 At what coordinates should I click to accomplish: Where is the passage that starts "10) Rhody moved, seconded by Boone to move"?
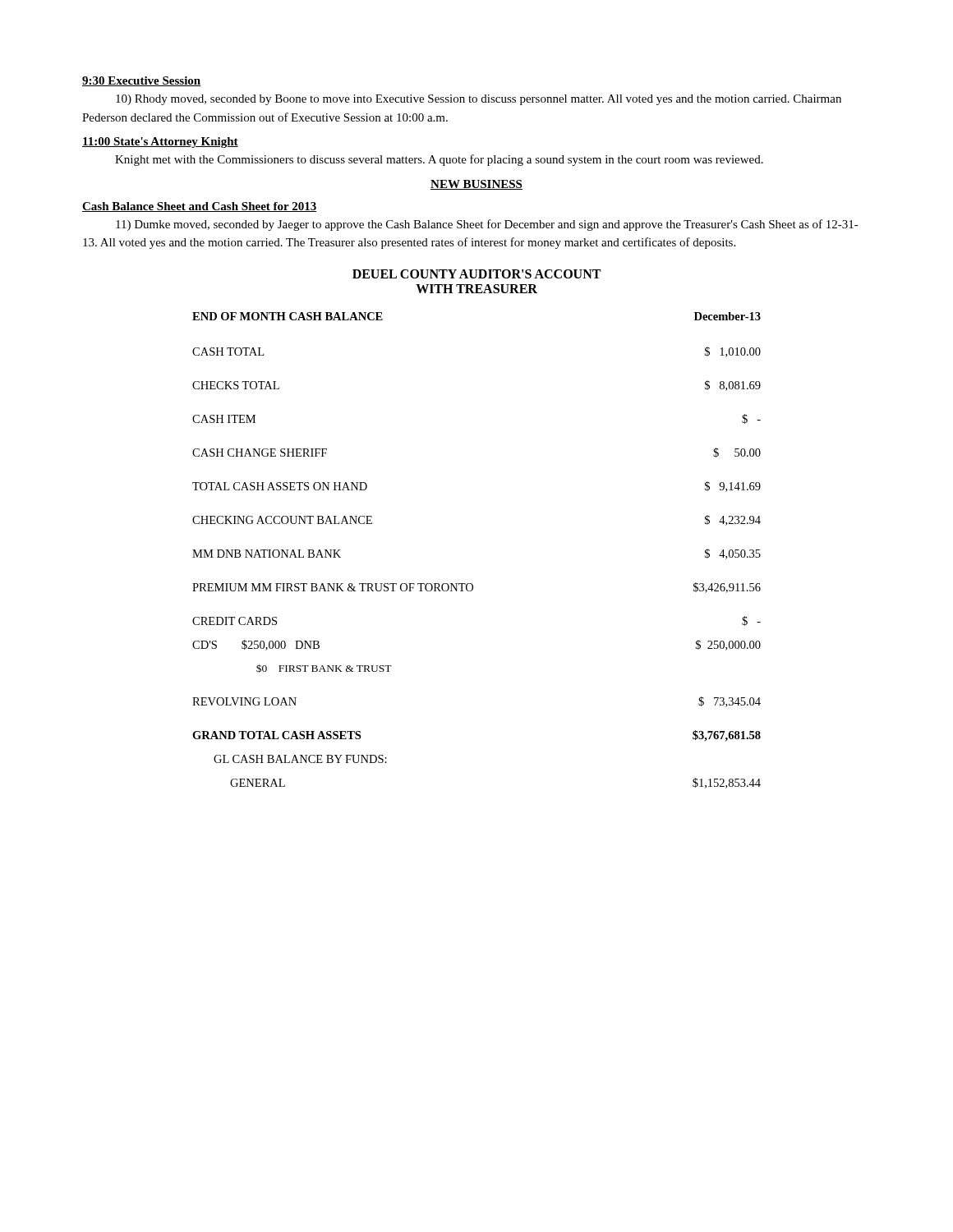click(x=462, y=108)
